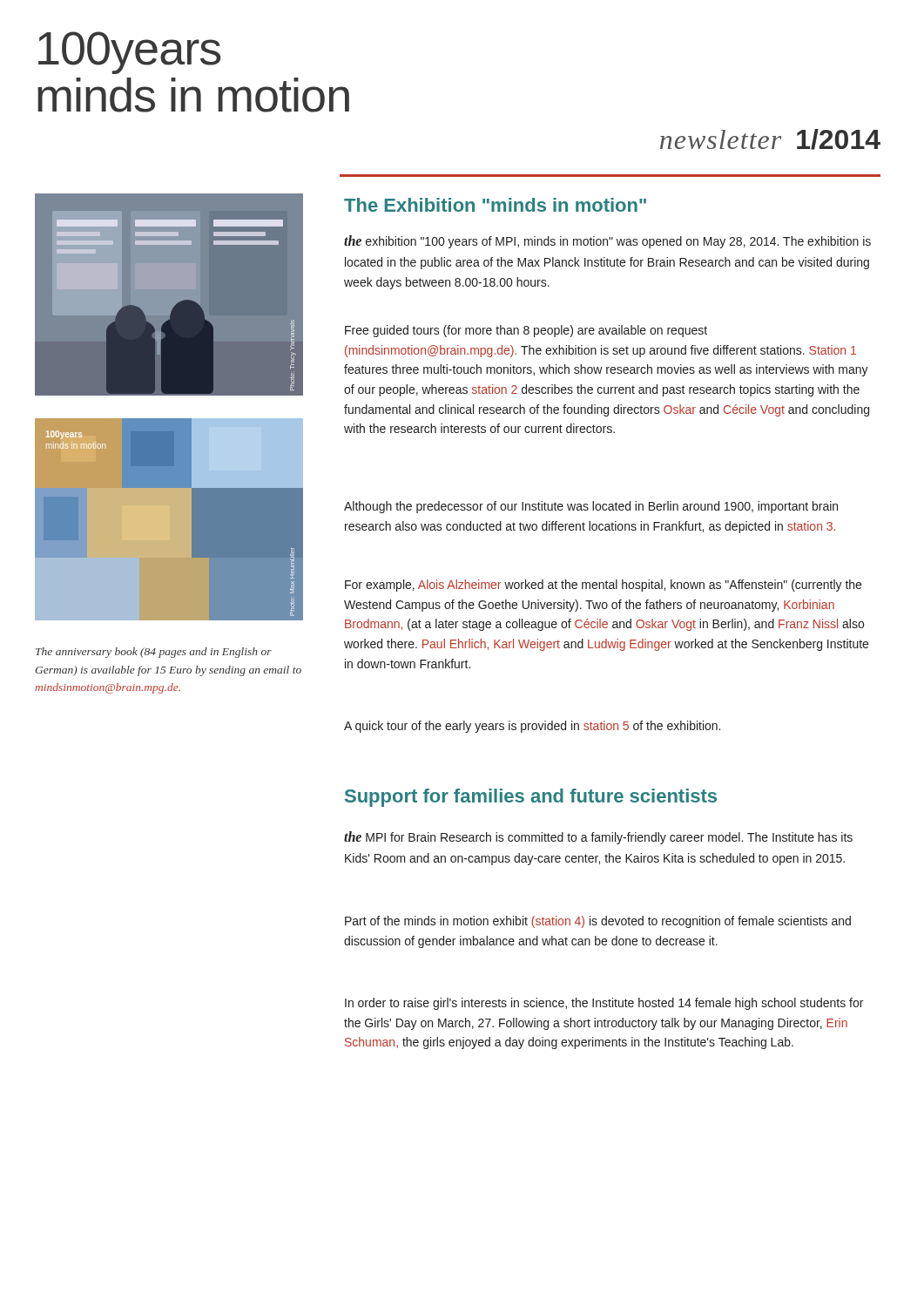The height and width of the screenshot is (1307, 924).
Task: Find the text block containing "Free guided tours (for more than 8 people)"
Action: pyautogui.click(x=612, y=380)
